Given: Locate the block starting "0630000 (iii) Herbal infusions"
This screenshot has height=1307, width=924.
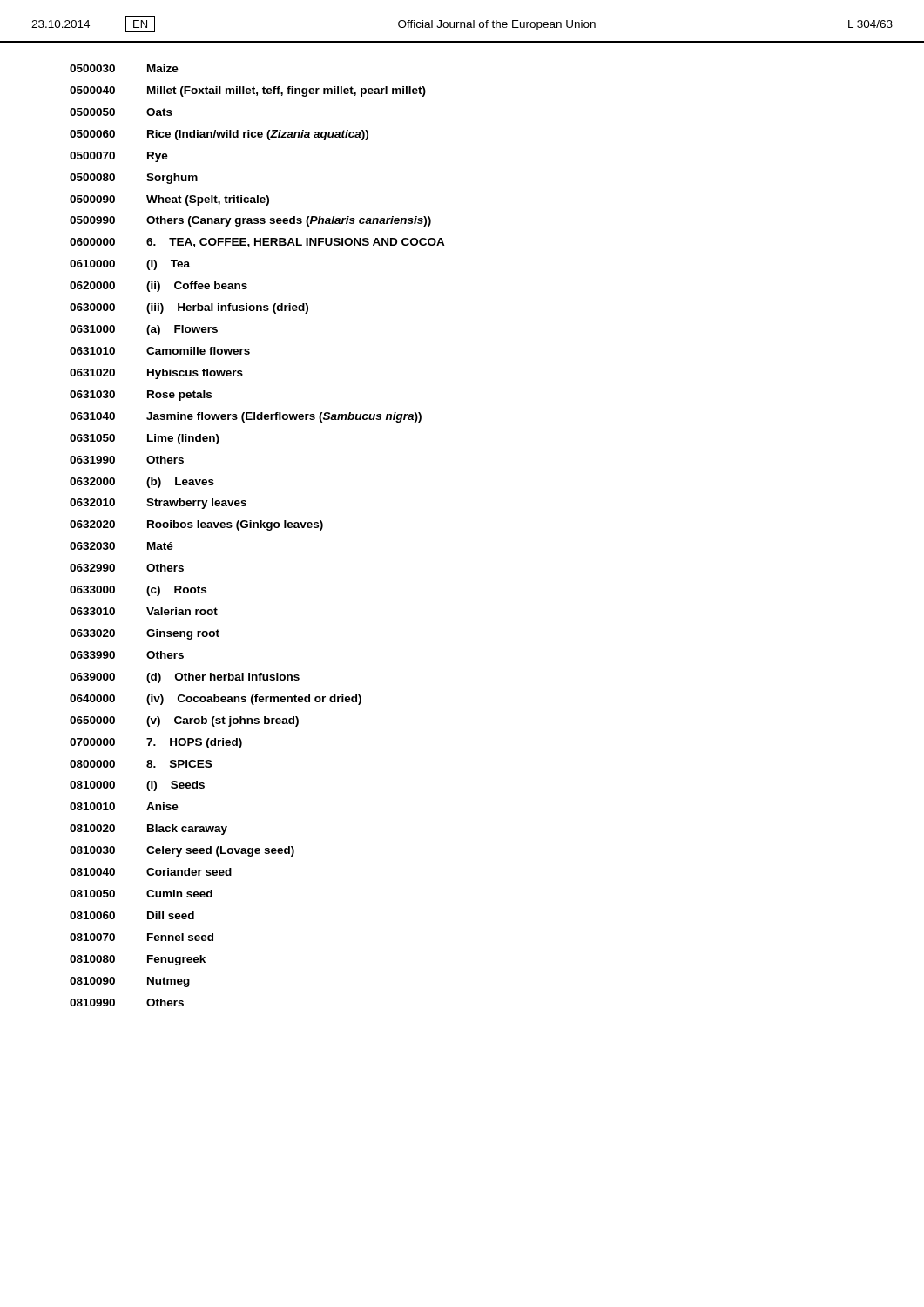Looking at the screenshot, I should (189, 308).
